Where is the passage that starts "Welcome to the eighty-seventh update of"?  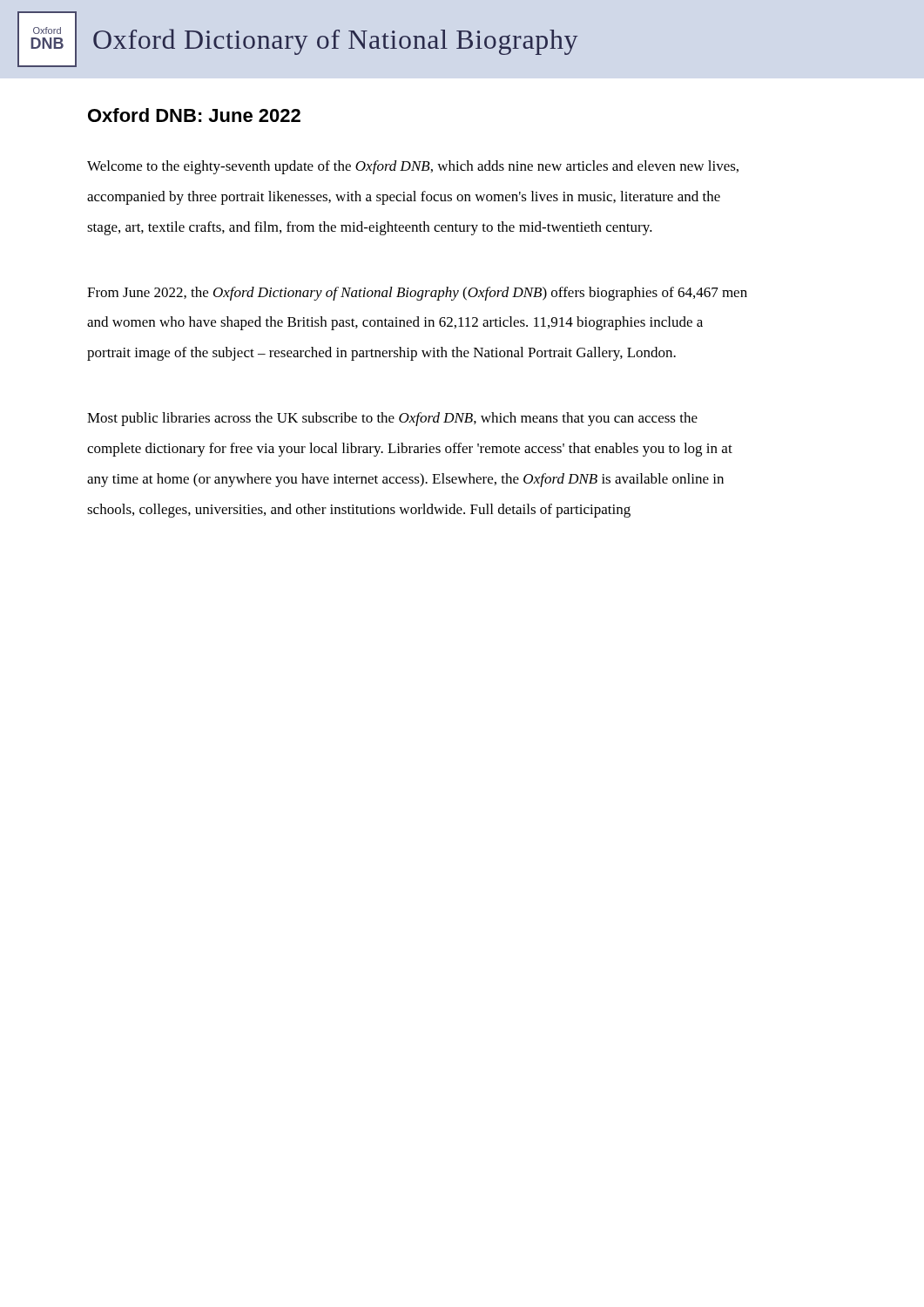[418, 197]
